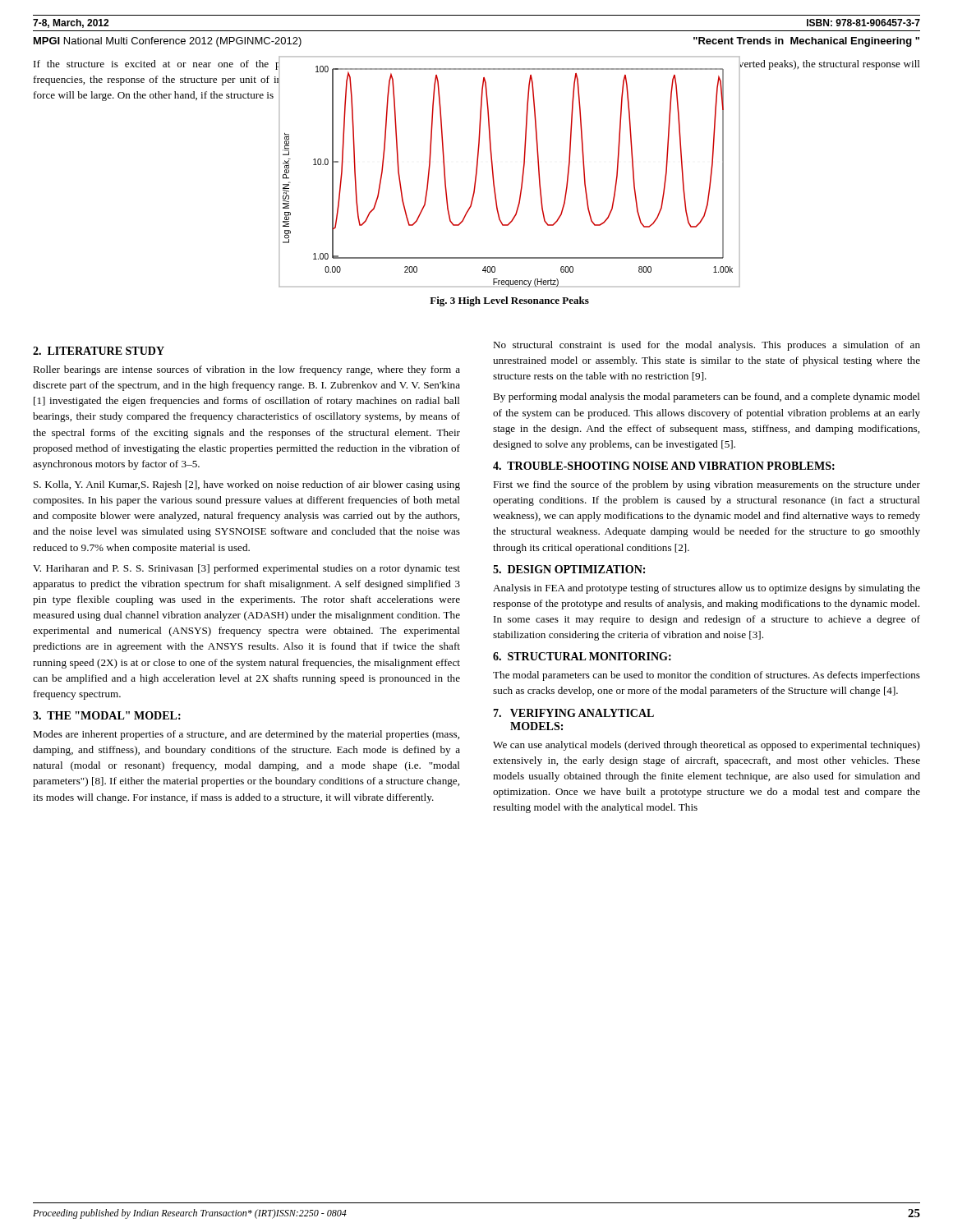Locate the block of text that opens with "V. Hariharan and P. S. S. Srinivasan [3]"

point(246,631)
